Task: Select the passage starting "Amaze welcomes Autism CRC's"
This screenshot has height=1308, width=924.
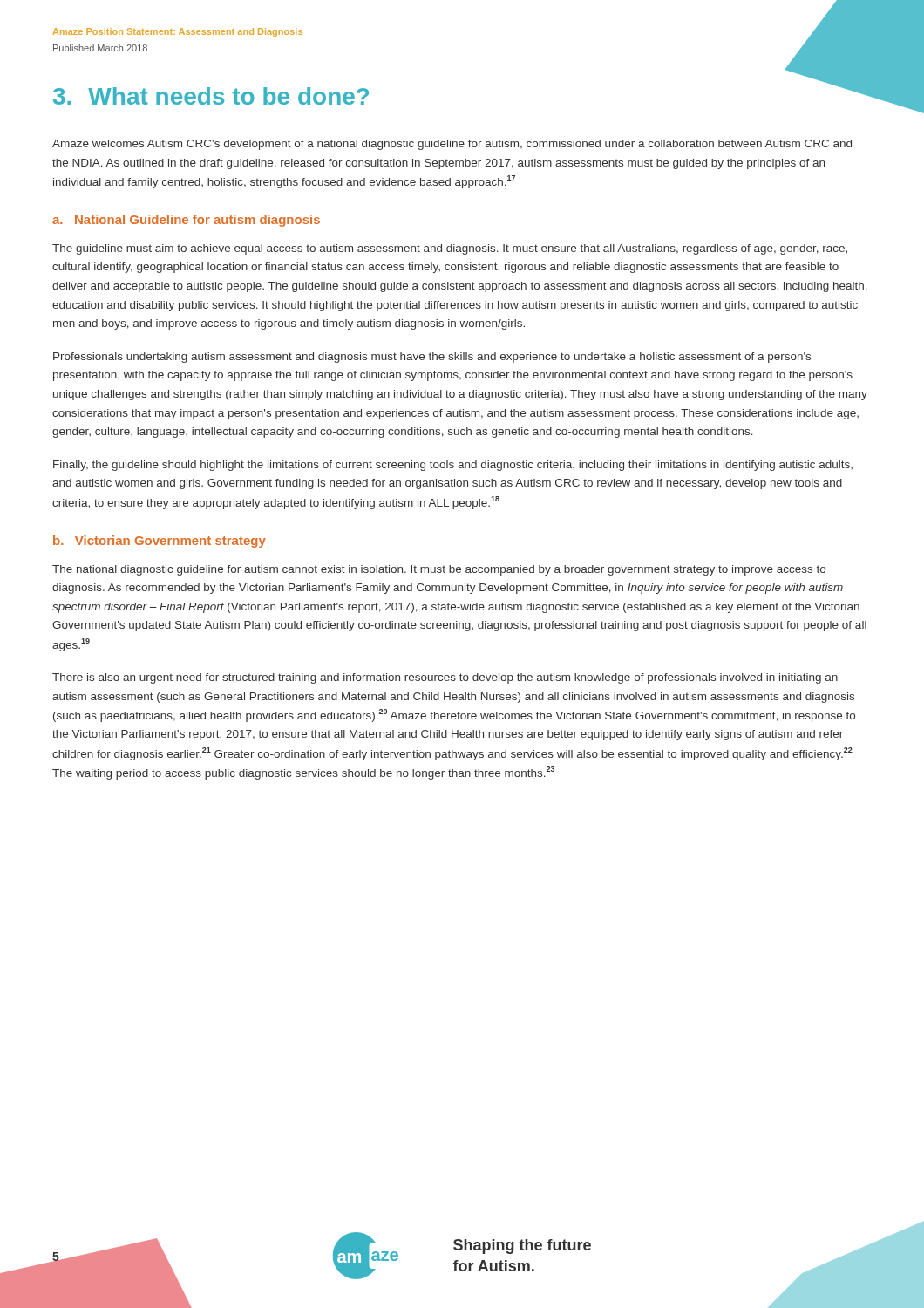Action: coord(452,163)
